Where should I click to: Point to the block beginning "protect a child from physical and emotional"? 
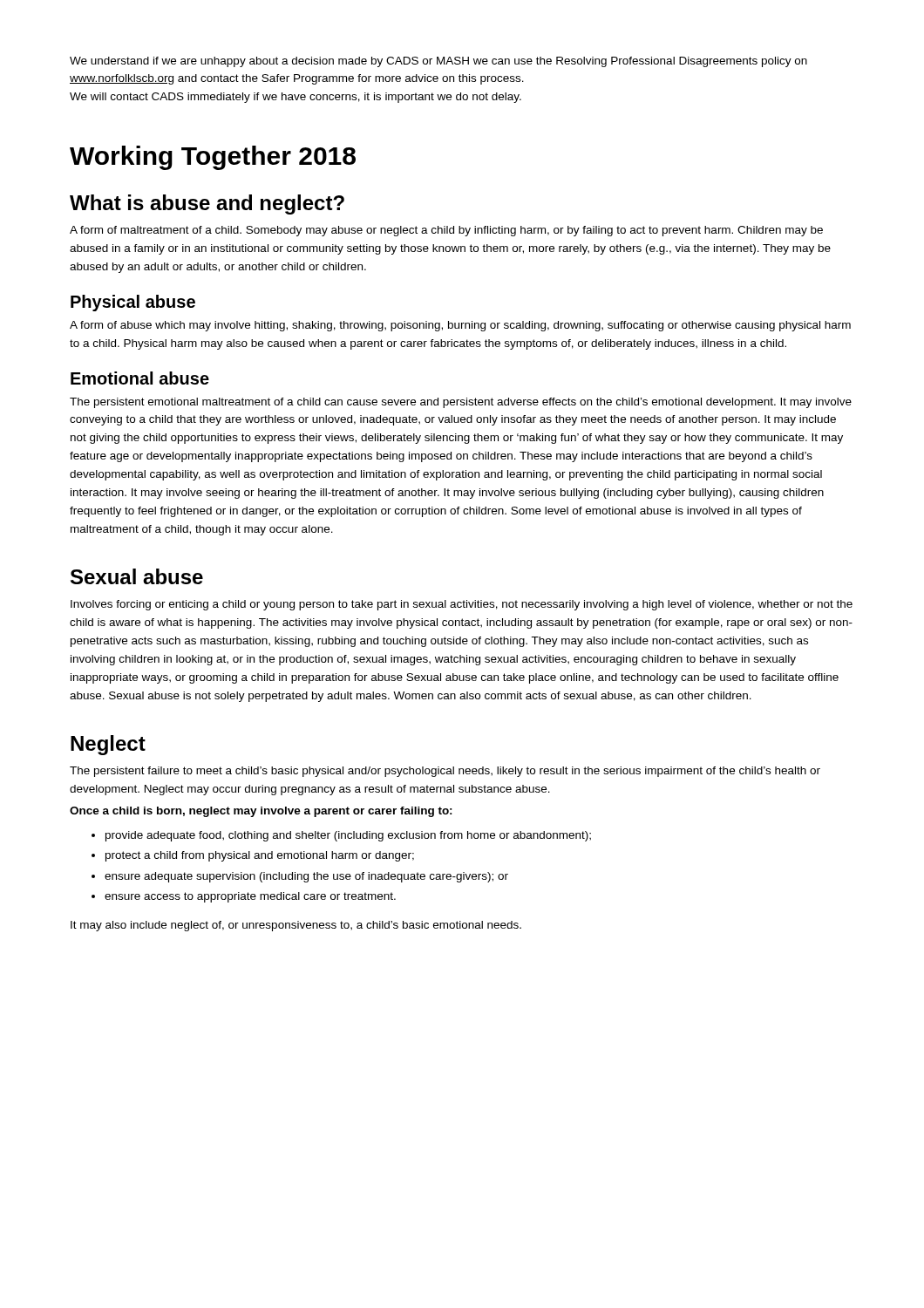pyautogui.click(x=260, y=855)
